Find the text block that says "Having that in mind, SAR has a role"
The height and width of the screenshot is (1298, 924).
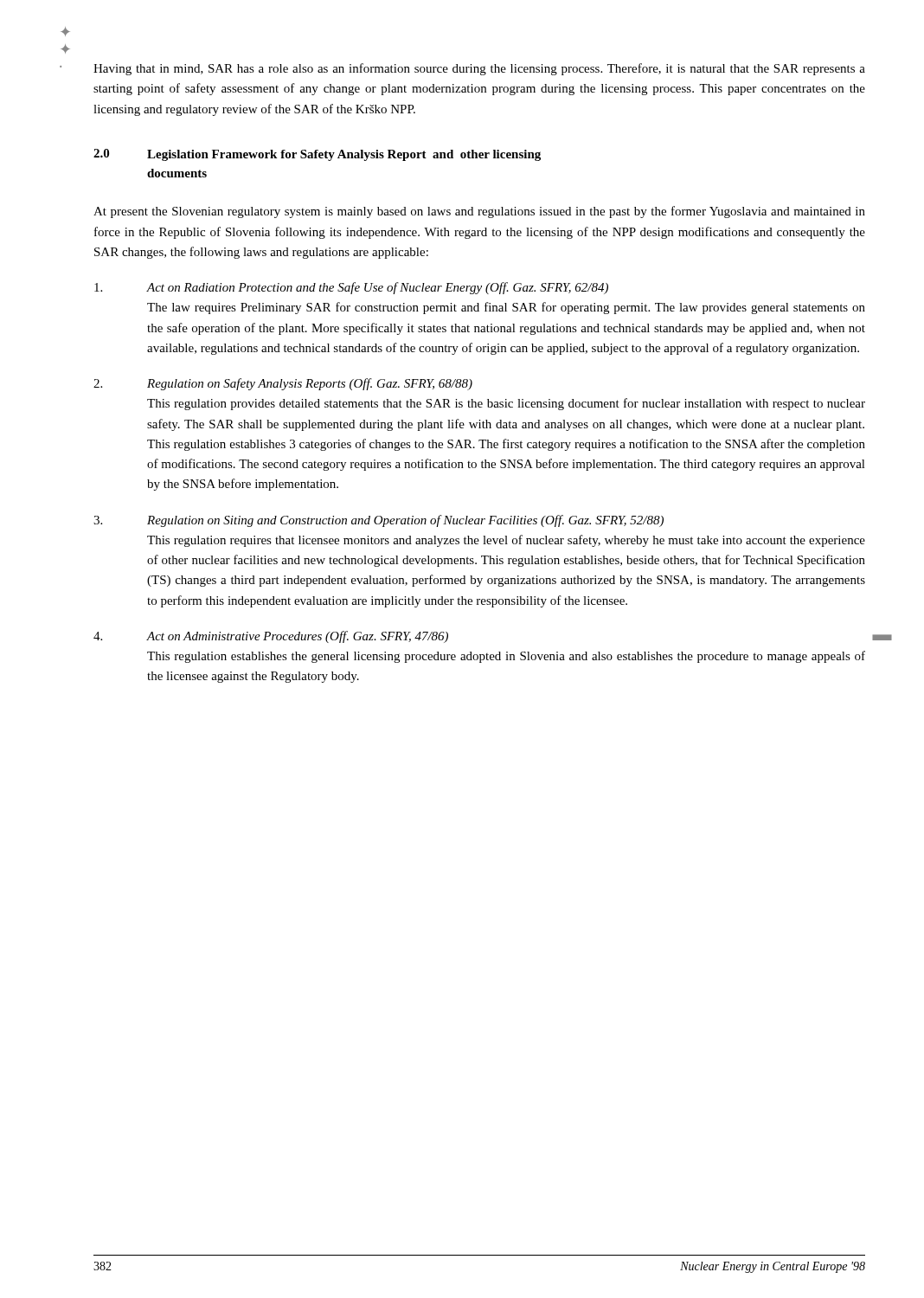coord(479,88)
